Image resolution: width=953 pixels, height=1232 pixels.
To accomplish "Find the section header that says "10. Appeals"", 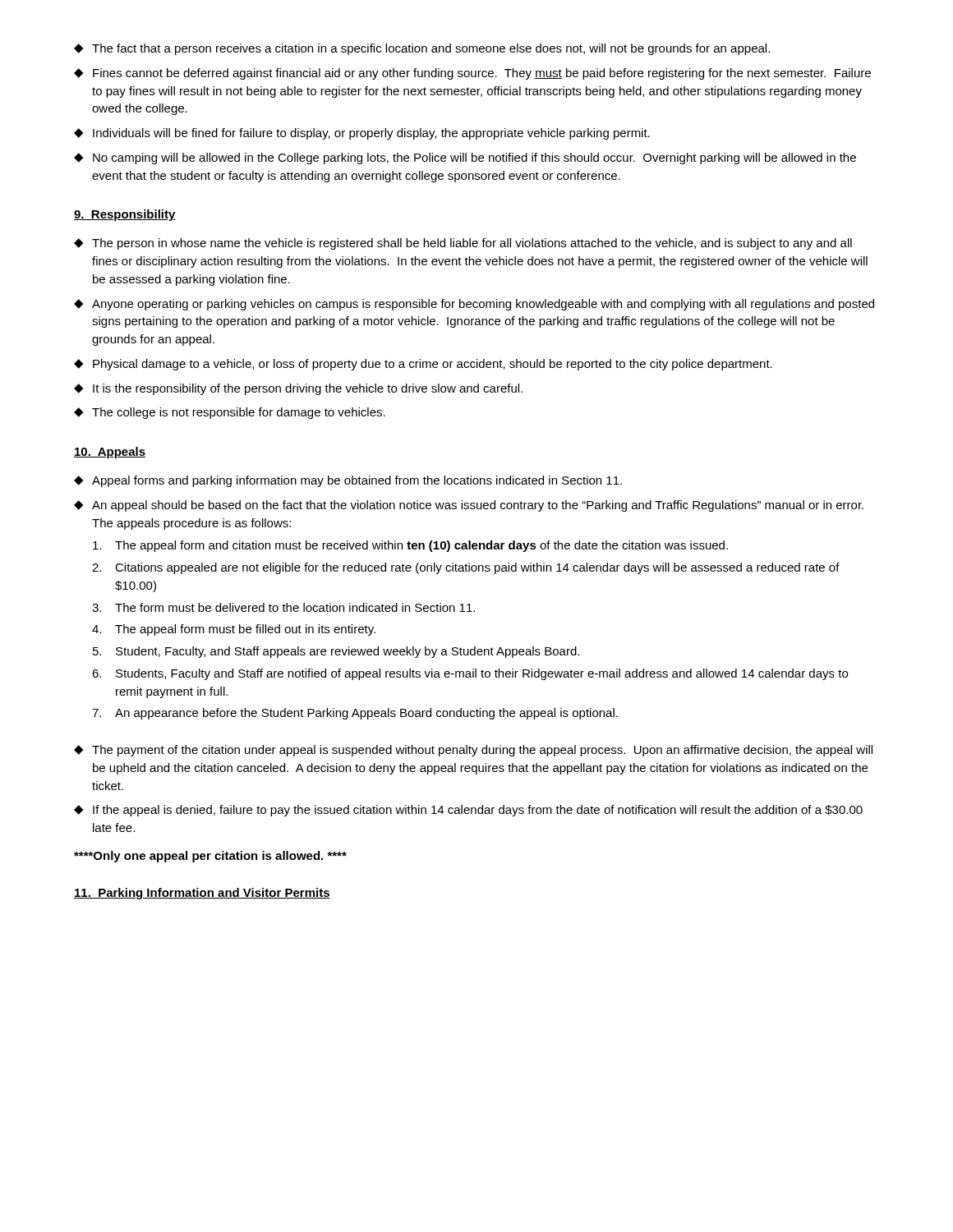I will 110,451.
